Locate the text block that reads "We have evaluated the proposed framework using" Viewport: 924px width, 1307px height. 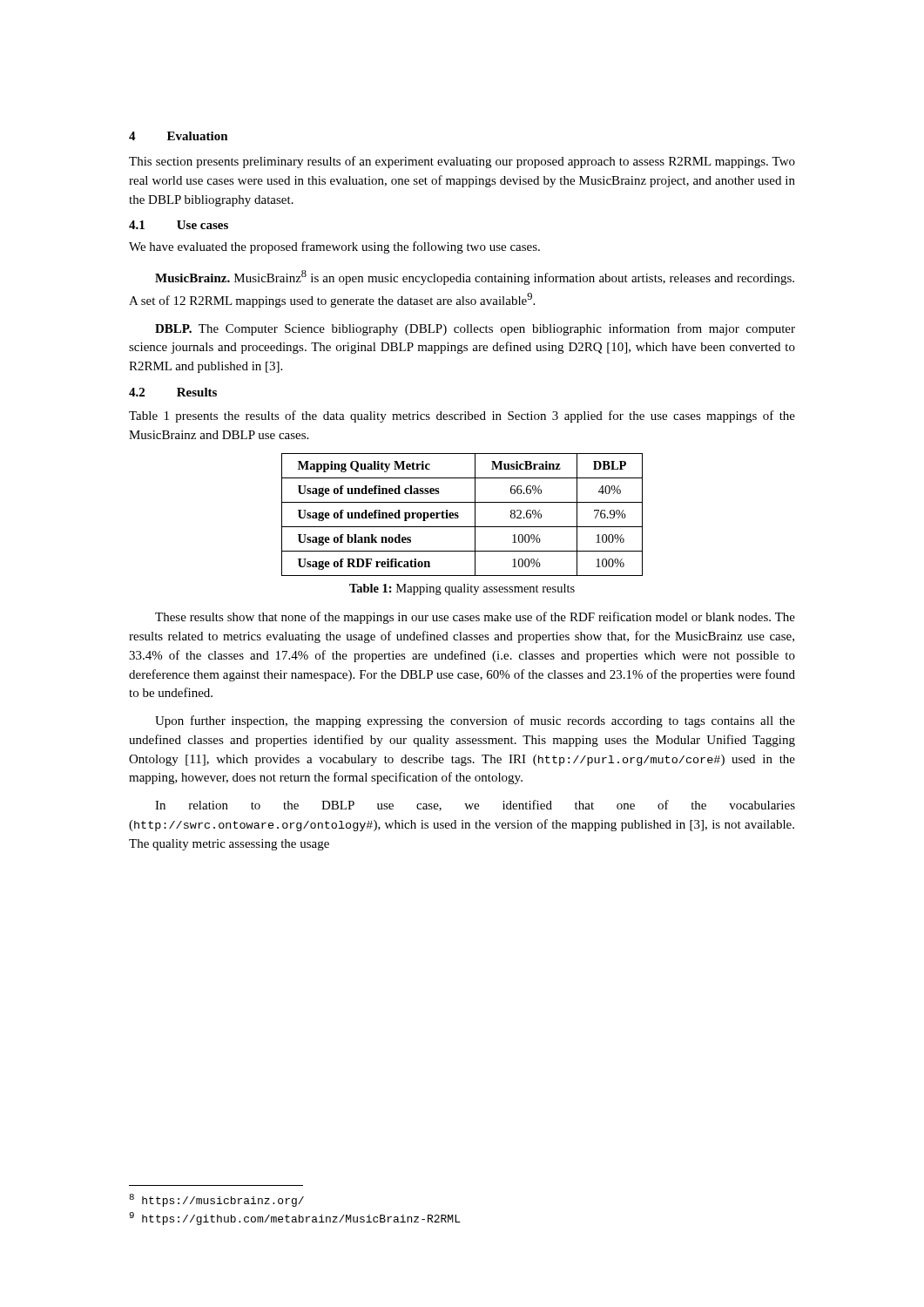(462, 307)
